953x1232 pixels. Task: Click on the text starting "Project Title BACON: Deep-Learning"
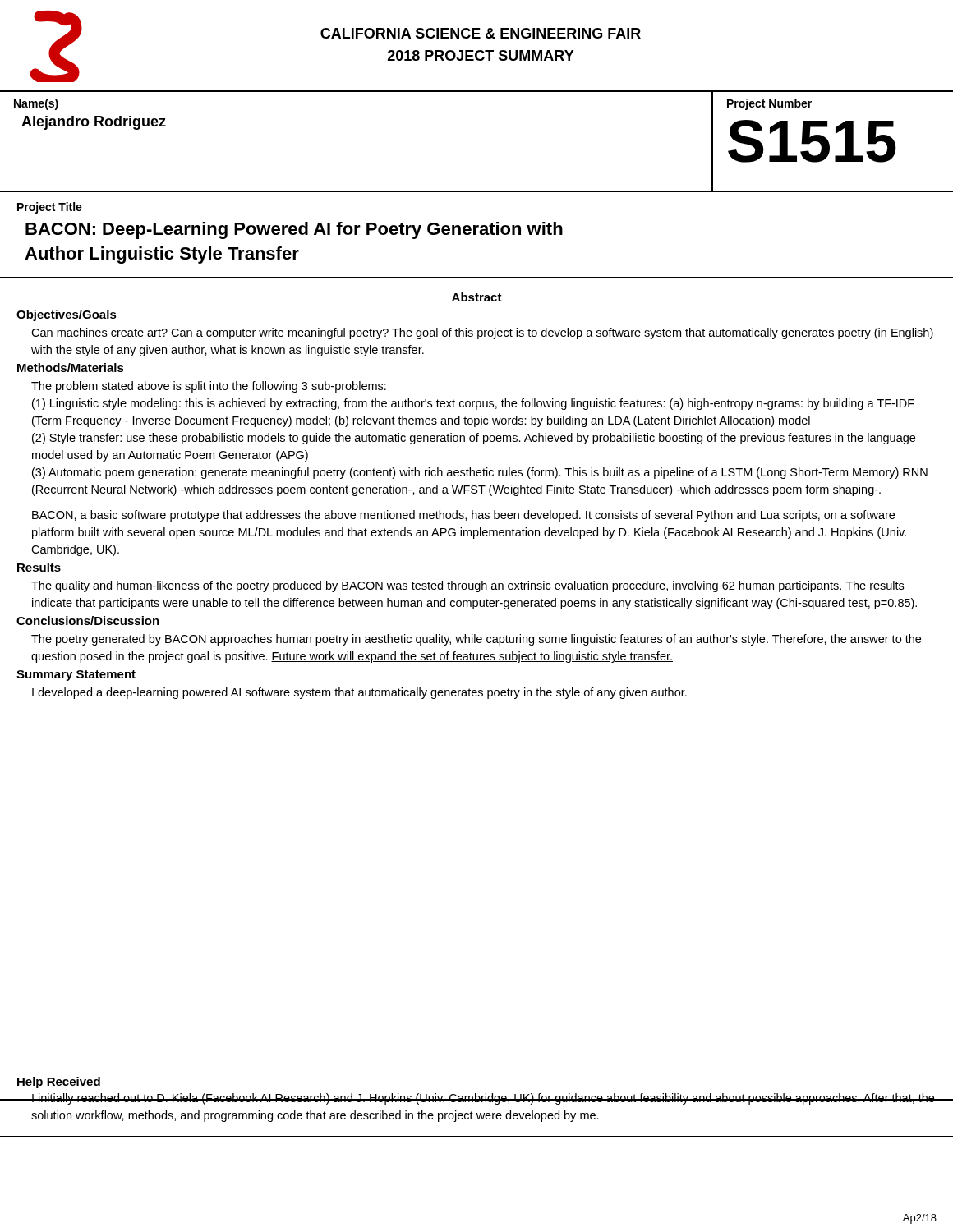click(476, 233)
